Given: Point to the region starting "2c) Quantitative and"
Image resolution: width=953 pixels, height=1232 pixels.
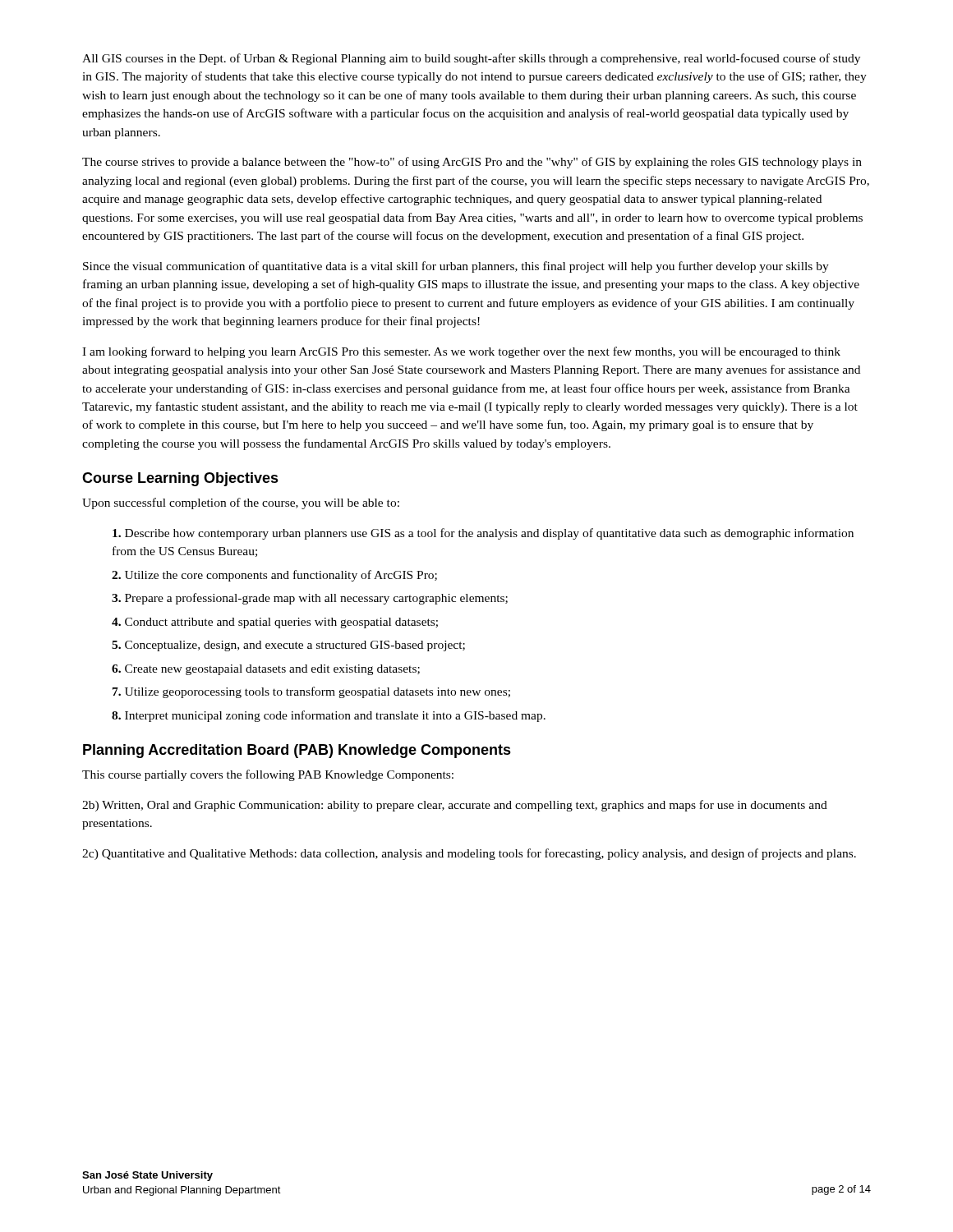Looking at the screenshot, I should pos(476,853).
